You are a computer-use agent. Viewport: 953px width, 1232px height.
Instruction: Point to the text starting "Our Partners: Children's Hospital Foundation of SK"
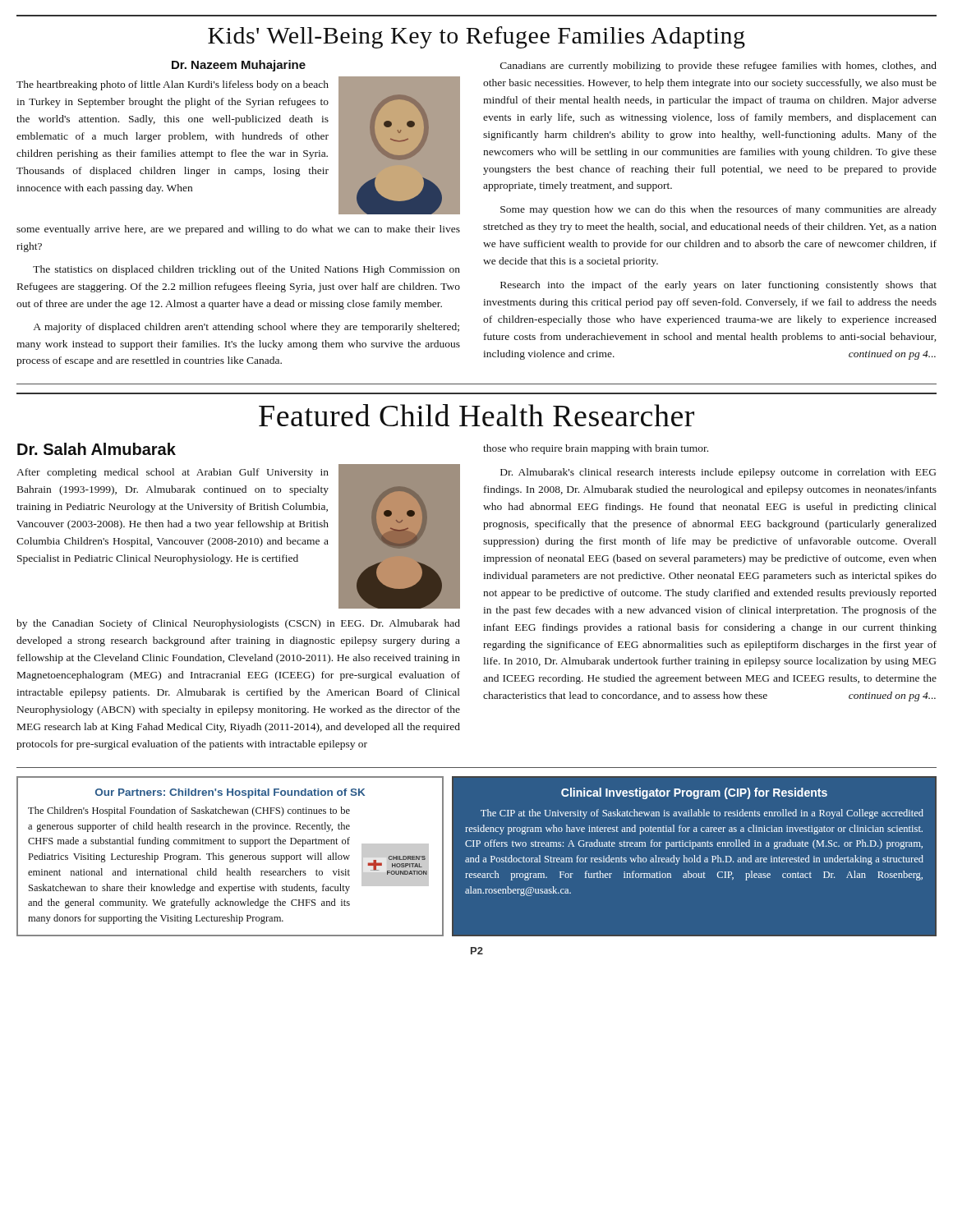coord(230,792)
